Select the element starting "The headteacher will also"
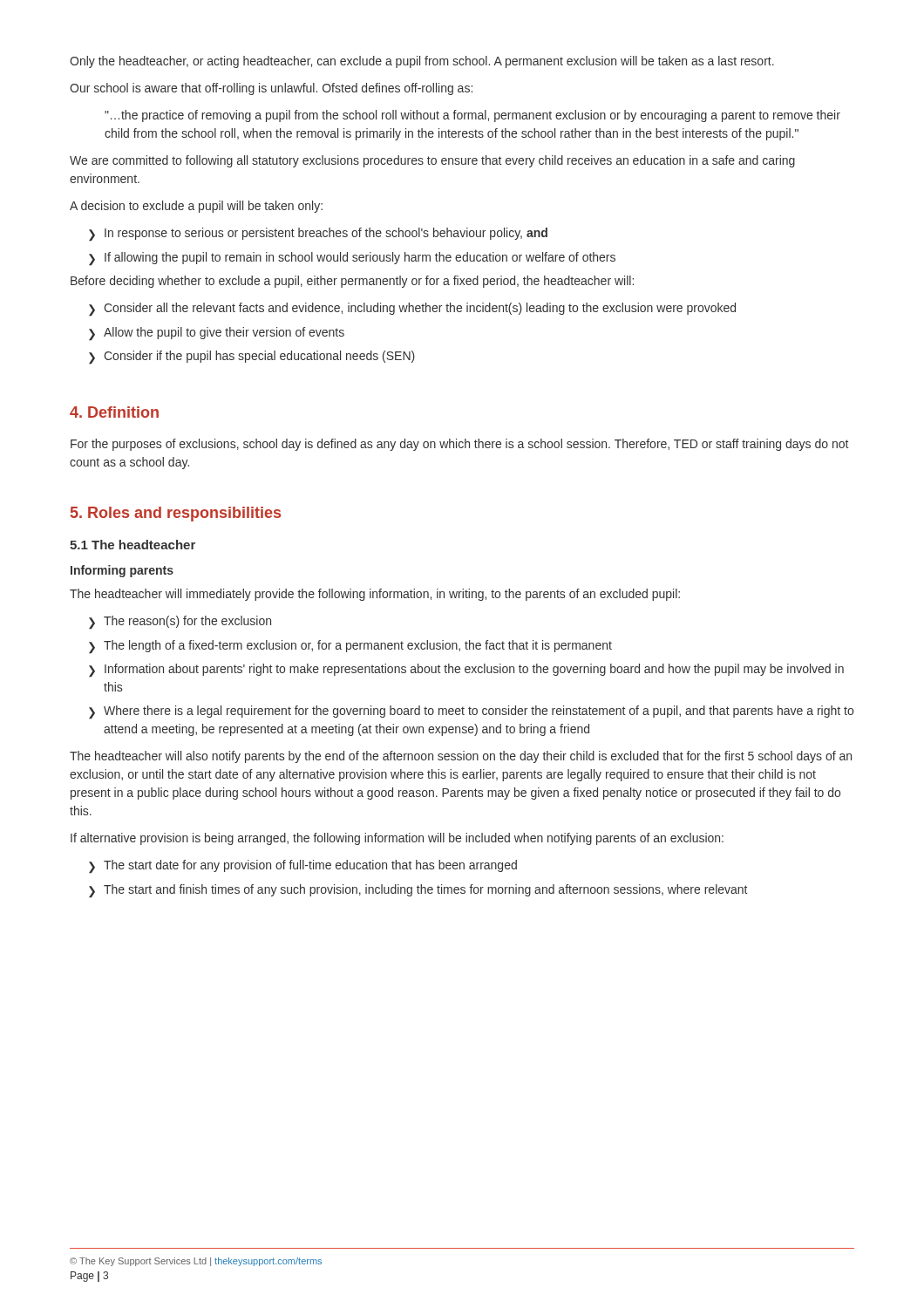The height and width of the screenshot is (1308, 924). point(462,784)
